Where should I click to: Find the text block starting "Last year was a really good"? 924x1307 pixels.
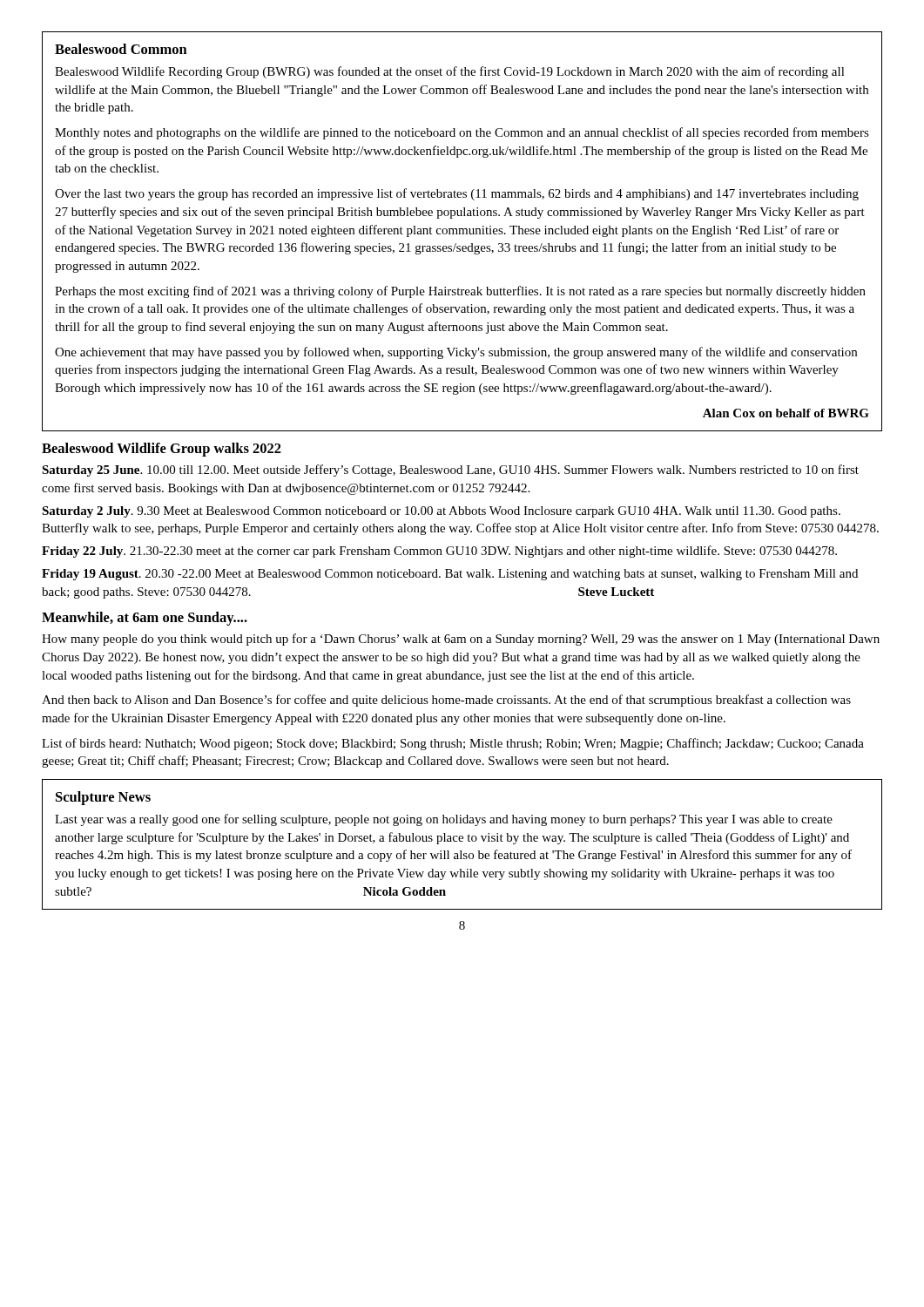point(462,855)
